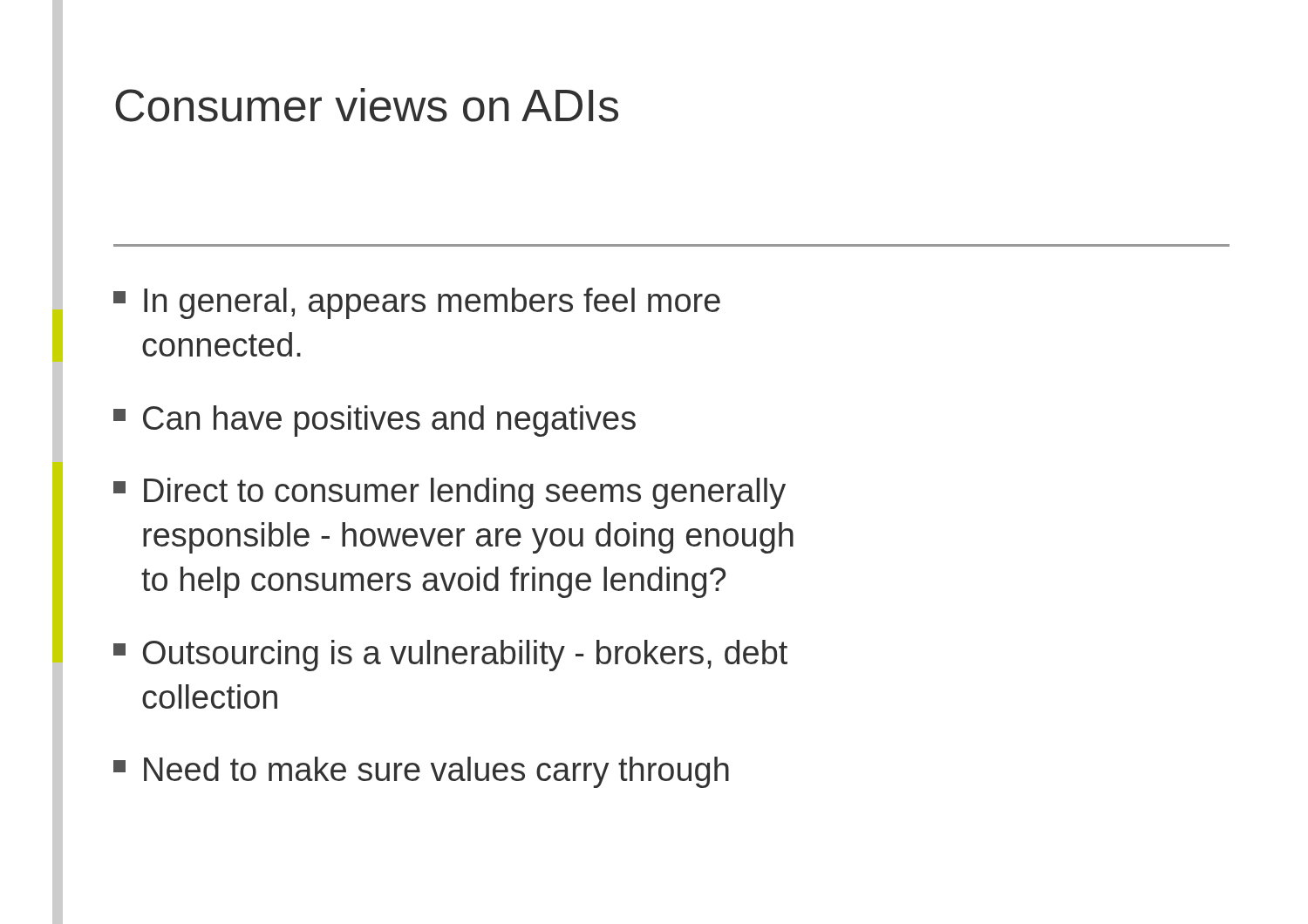
Task: Find the title that reads "Consumer views on ADIs"
Action: coord(367,105)
